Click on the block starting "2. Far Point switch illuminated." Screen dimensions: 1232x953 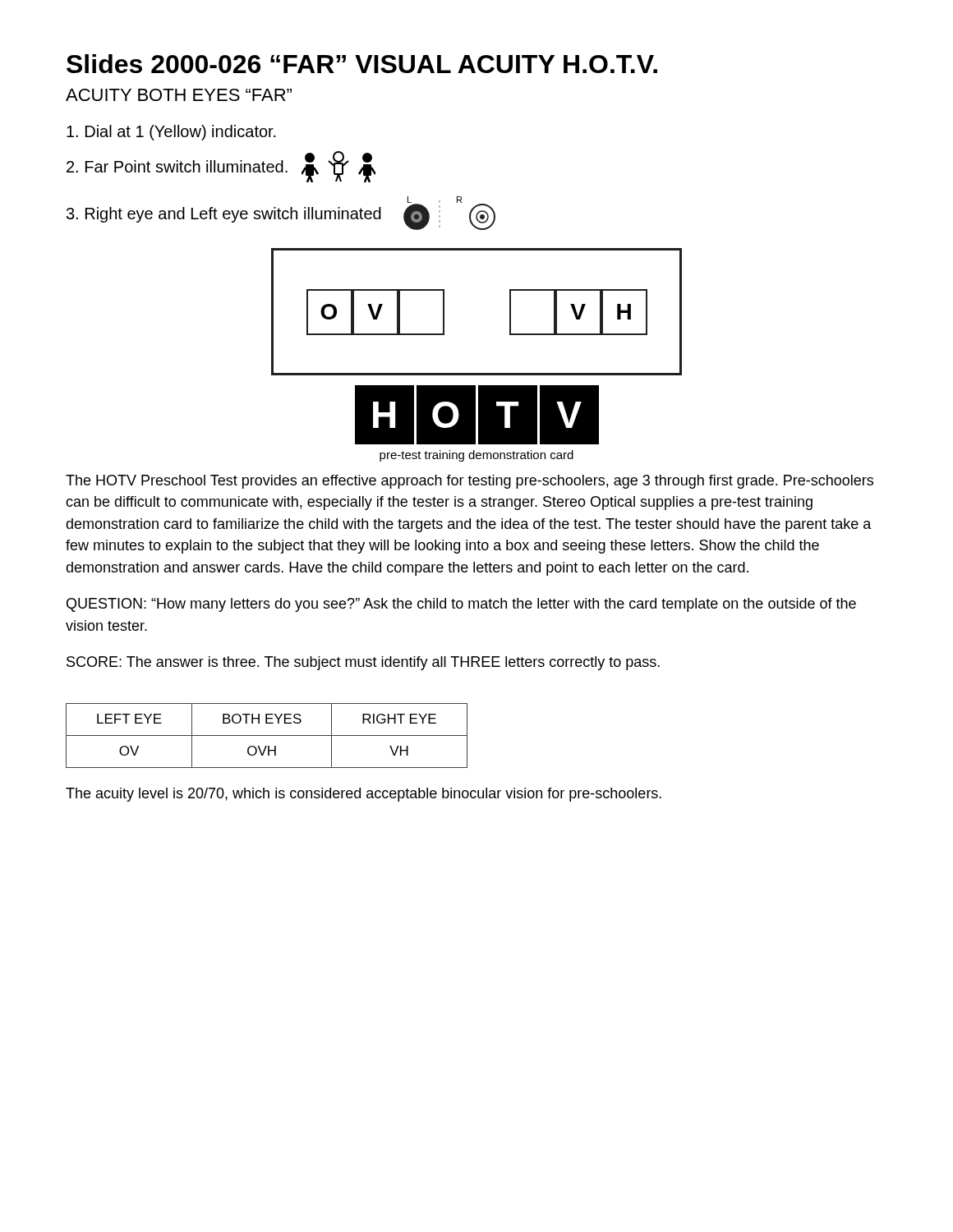coord(221,167)
